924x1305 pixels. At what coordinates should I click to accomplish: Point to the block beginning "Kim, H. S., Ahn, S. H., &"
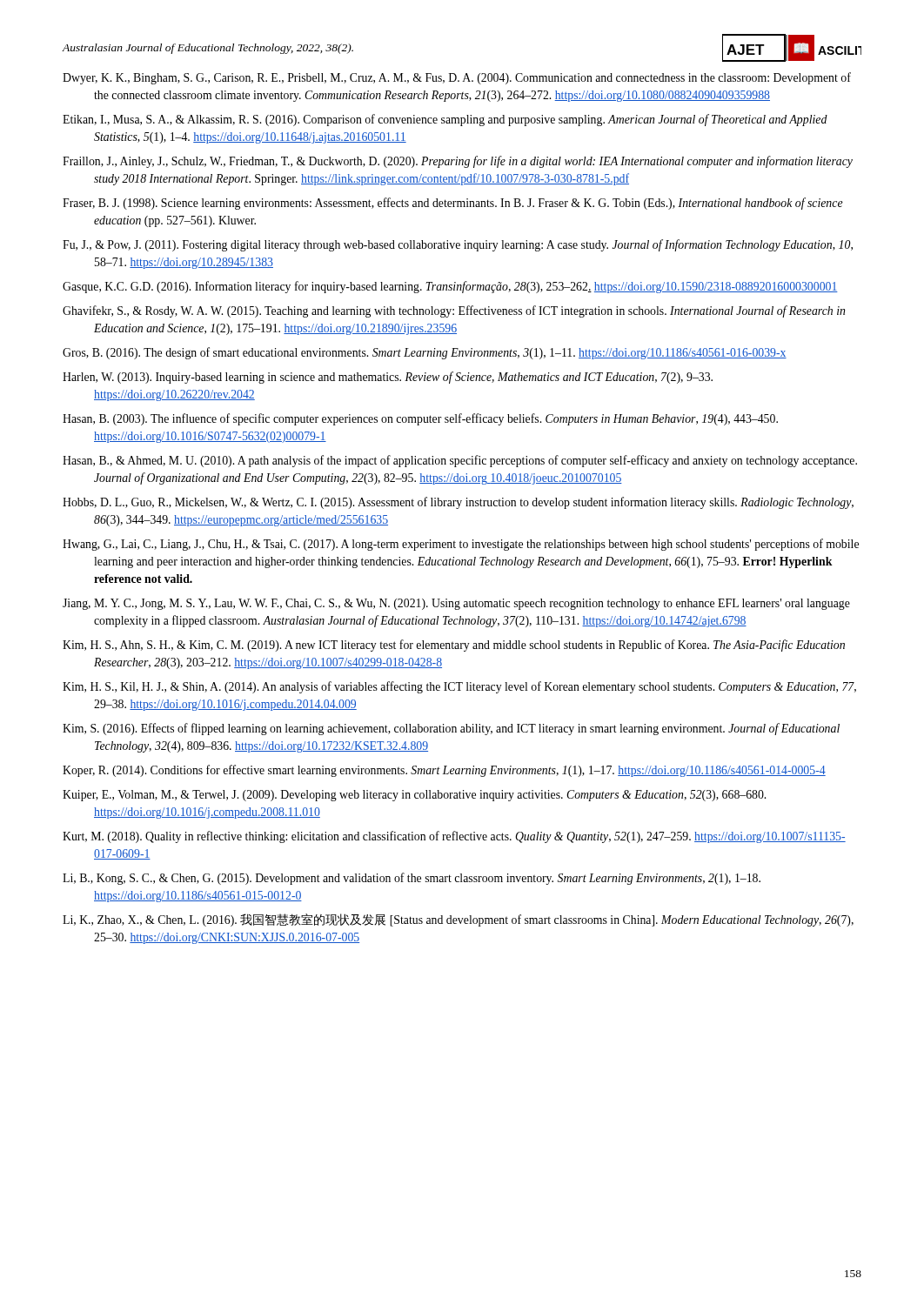[454, 654]
